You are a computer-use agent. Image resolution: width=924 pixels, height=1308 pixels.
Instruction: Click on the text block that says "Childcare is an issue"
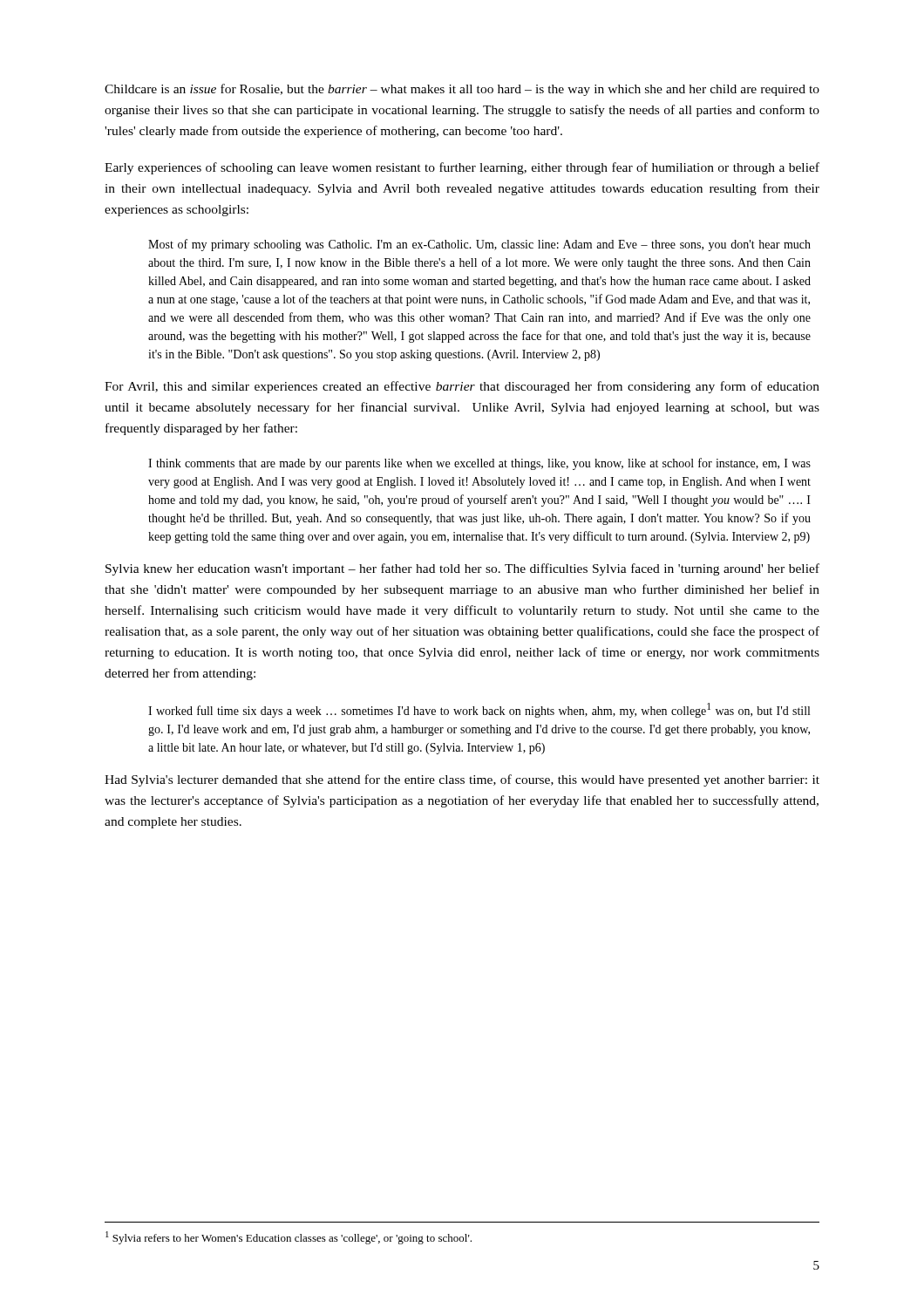pyautogui.click(x=462, y=109)
